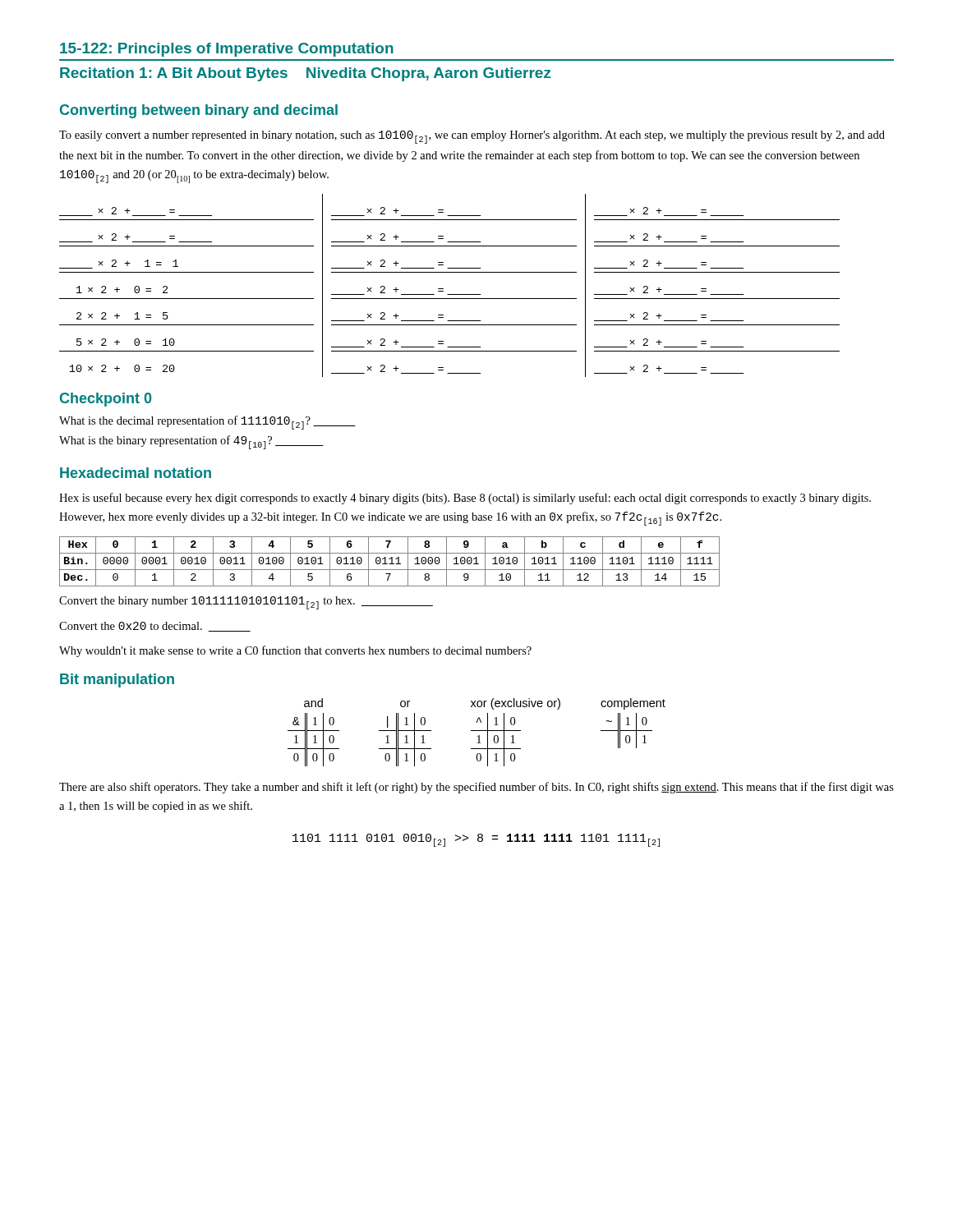Find the title
The height and width of the screenshot is (1232, 953).
(476, 61)
